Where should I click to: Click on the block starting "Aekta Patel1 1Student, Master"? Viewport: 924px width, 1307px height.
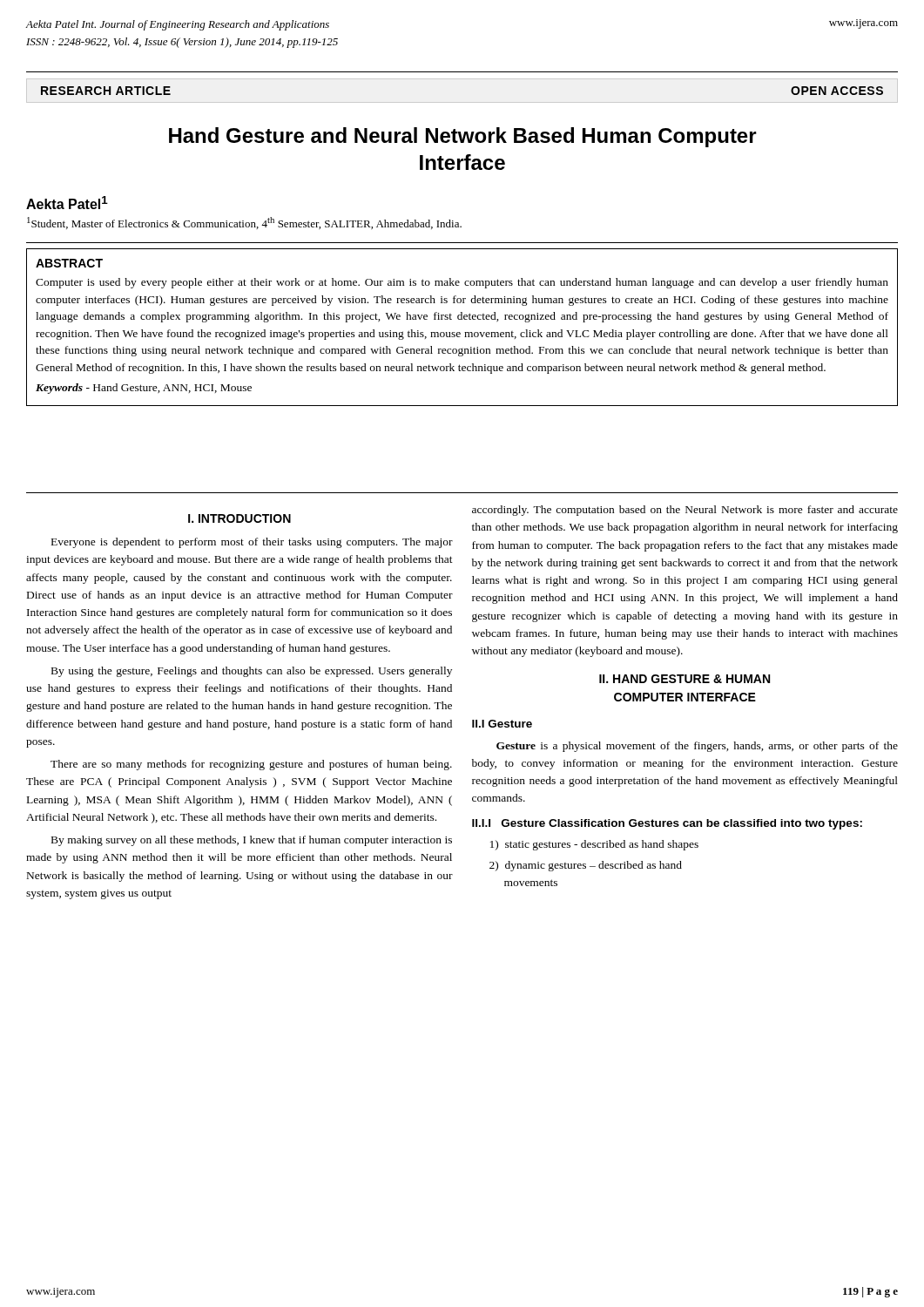tap(462, 212)
